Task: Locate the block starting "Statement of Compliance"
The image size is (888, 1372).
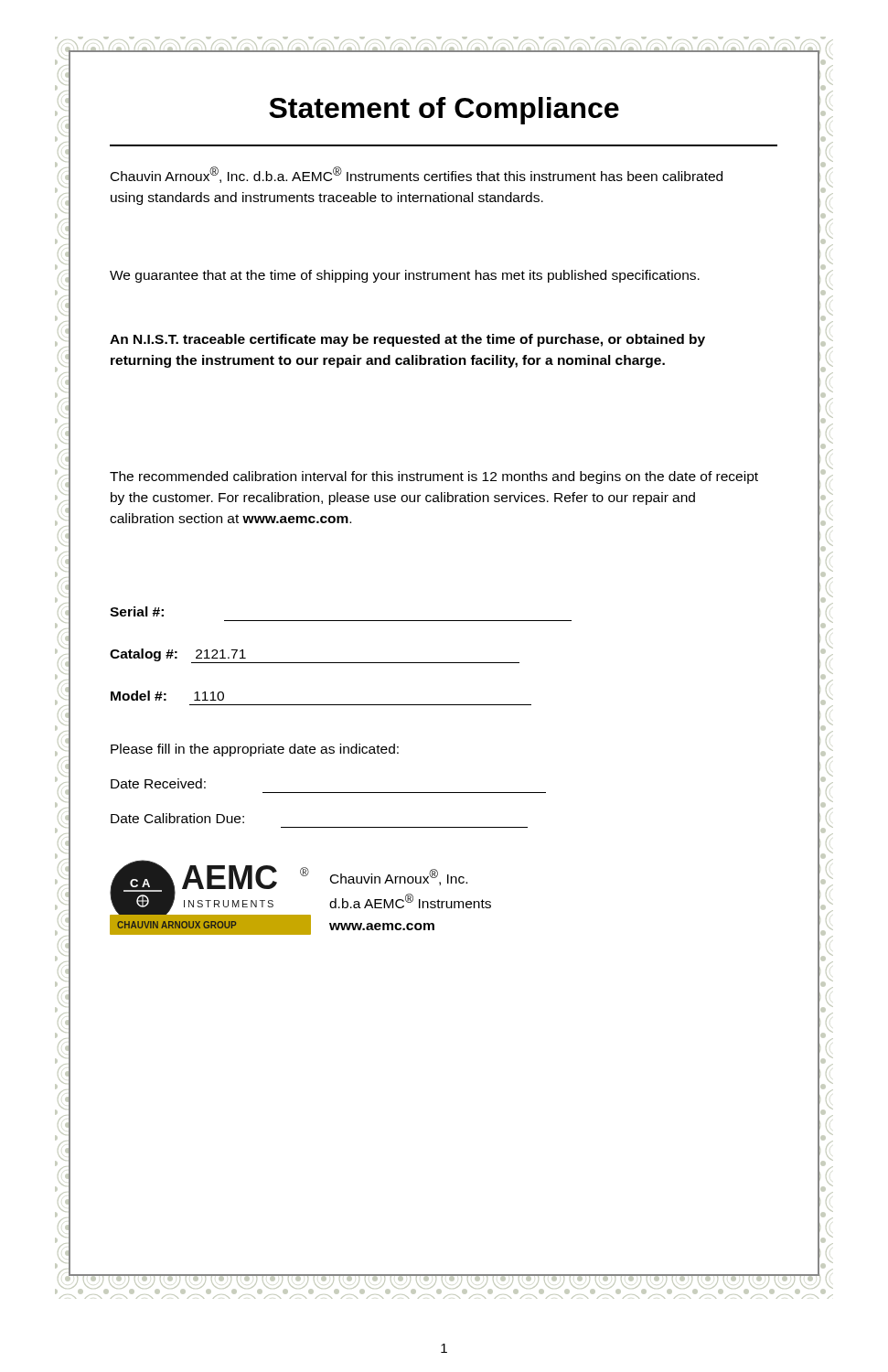Action: (x=444, y=108)
